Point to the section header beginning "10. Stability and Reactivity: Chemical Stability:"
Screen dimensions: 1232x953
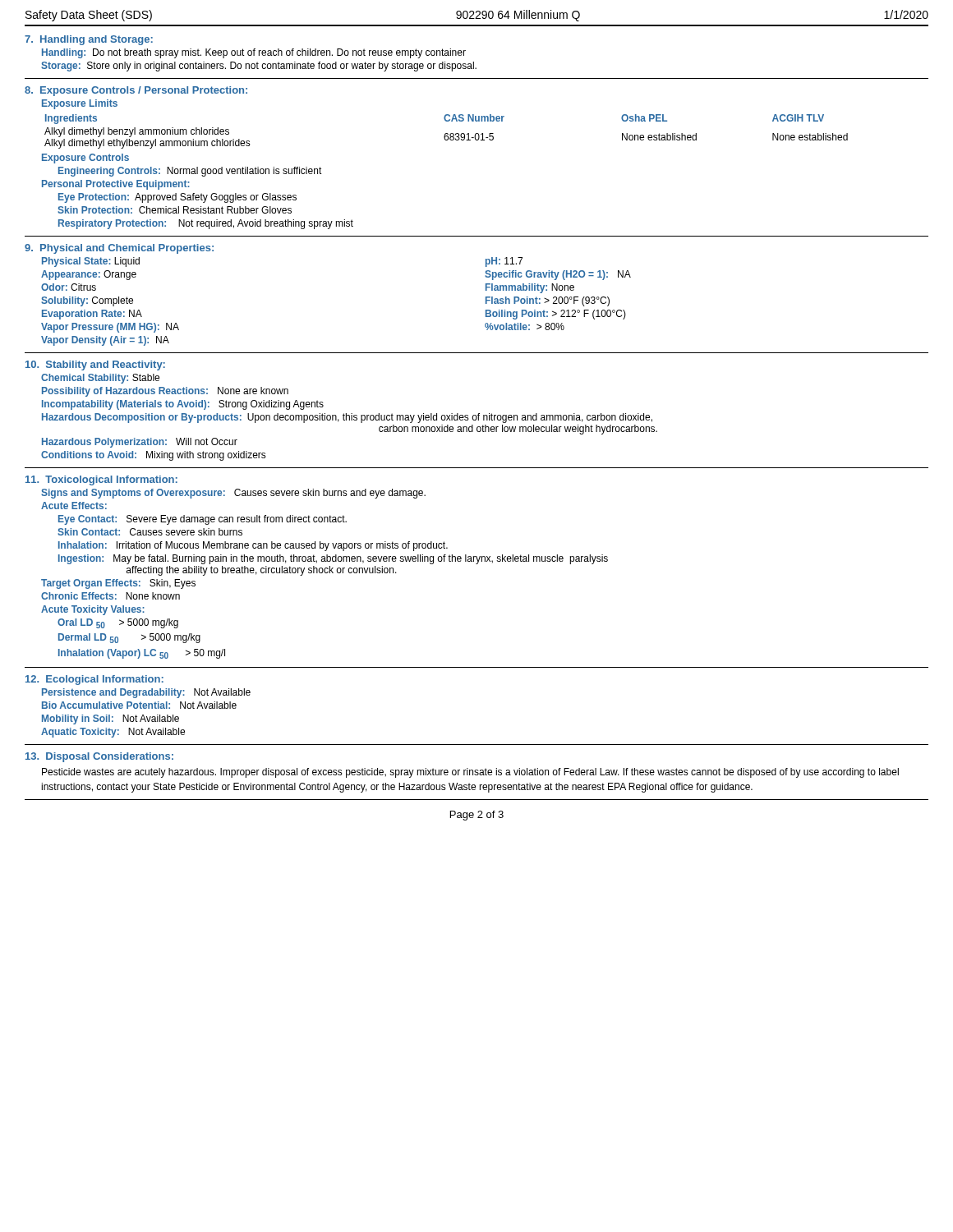476,409
